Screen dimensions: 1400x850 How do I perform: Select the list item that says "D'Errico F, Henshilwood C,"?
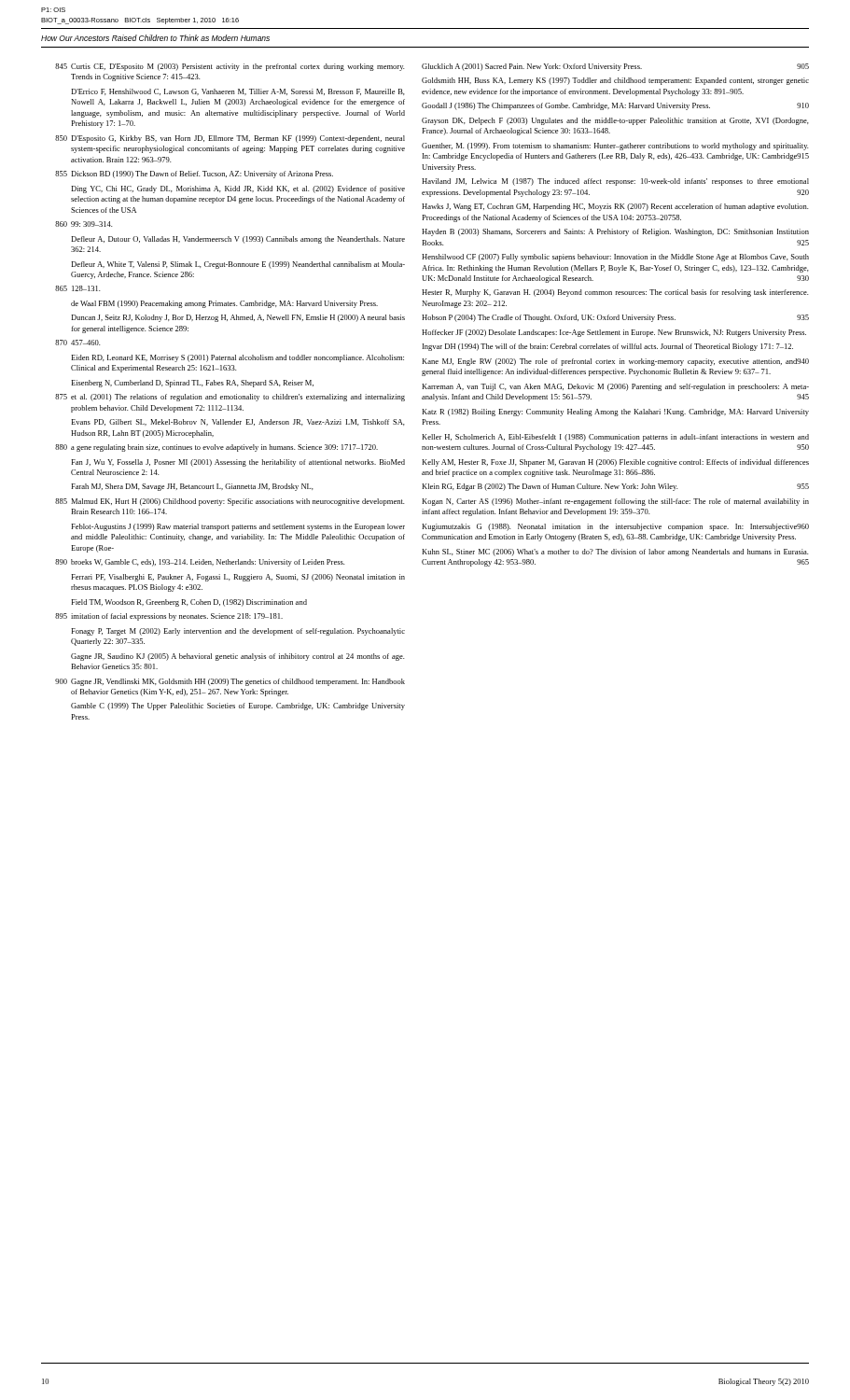(223, 108)
